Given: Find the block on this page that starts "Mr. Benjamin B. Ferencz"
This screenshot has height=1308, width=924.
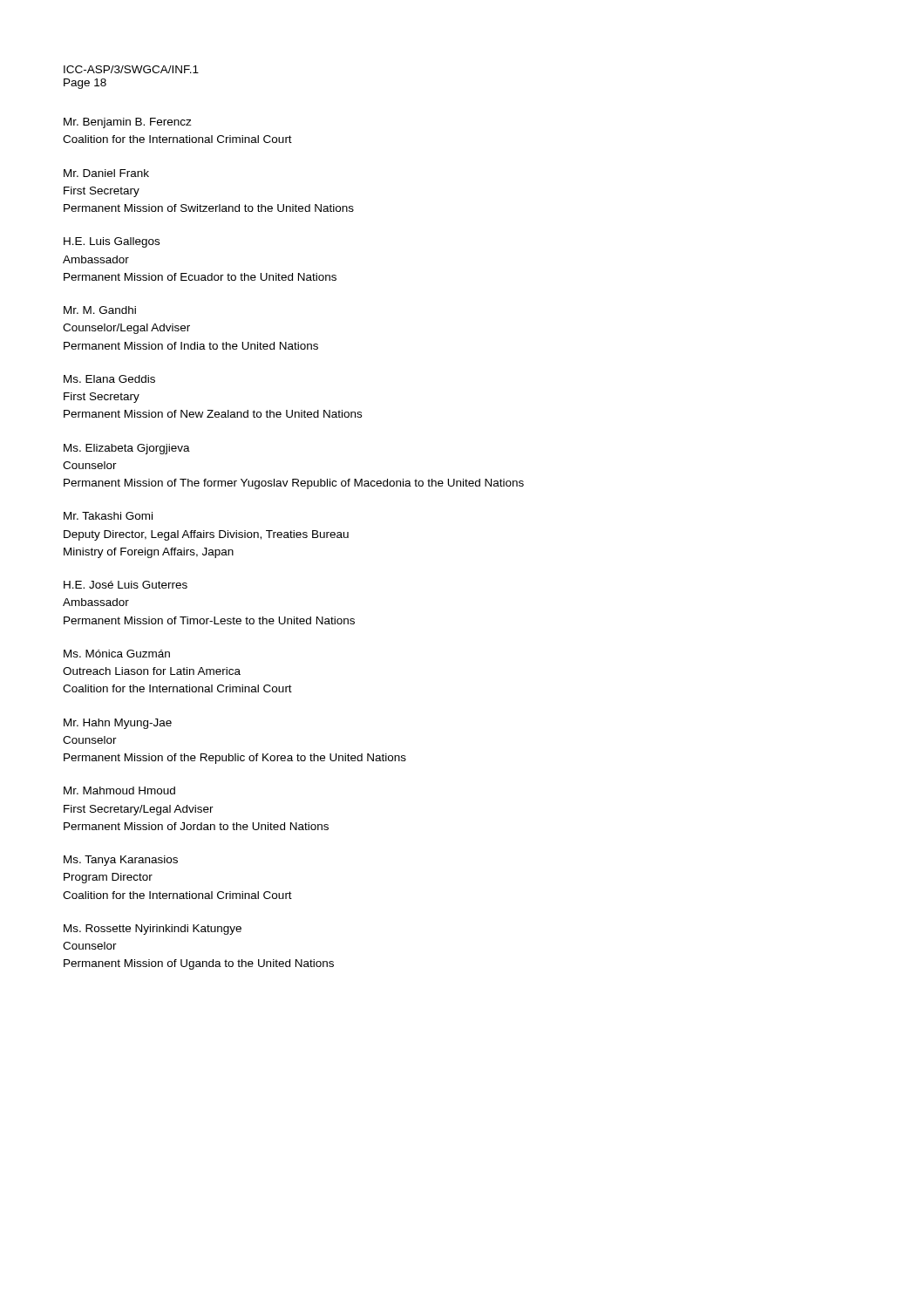Looking at the screenshot, I should (x=177, y=130).
